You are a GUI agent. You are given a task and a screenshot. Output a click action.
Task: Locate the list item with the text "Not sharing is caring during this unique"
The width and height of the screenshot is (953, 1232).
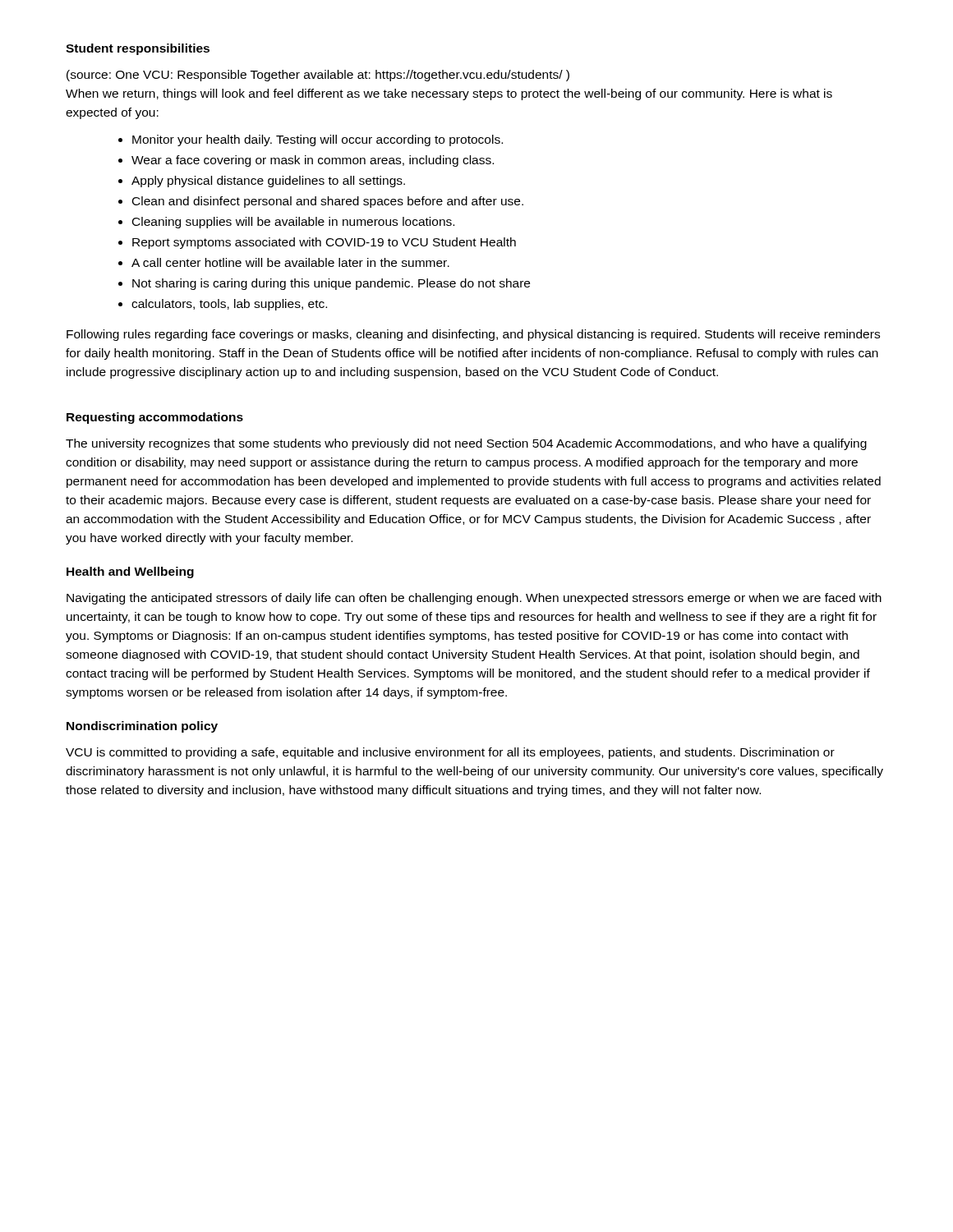pos(331,283)
